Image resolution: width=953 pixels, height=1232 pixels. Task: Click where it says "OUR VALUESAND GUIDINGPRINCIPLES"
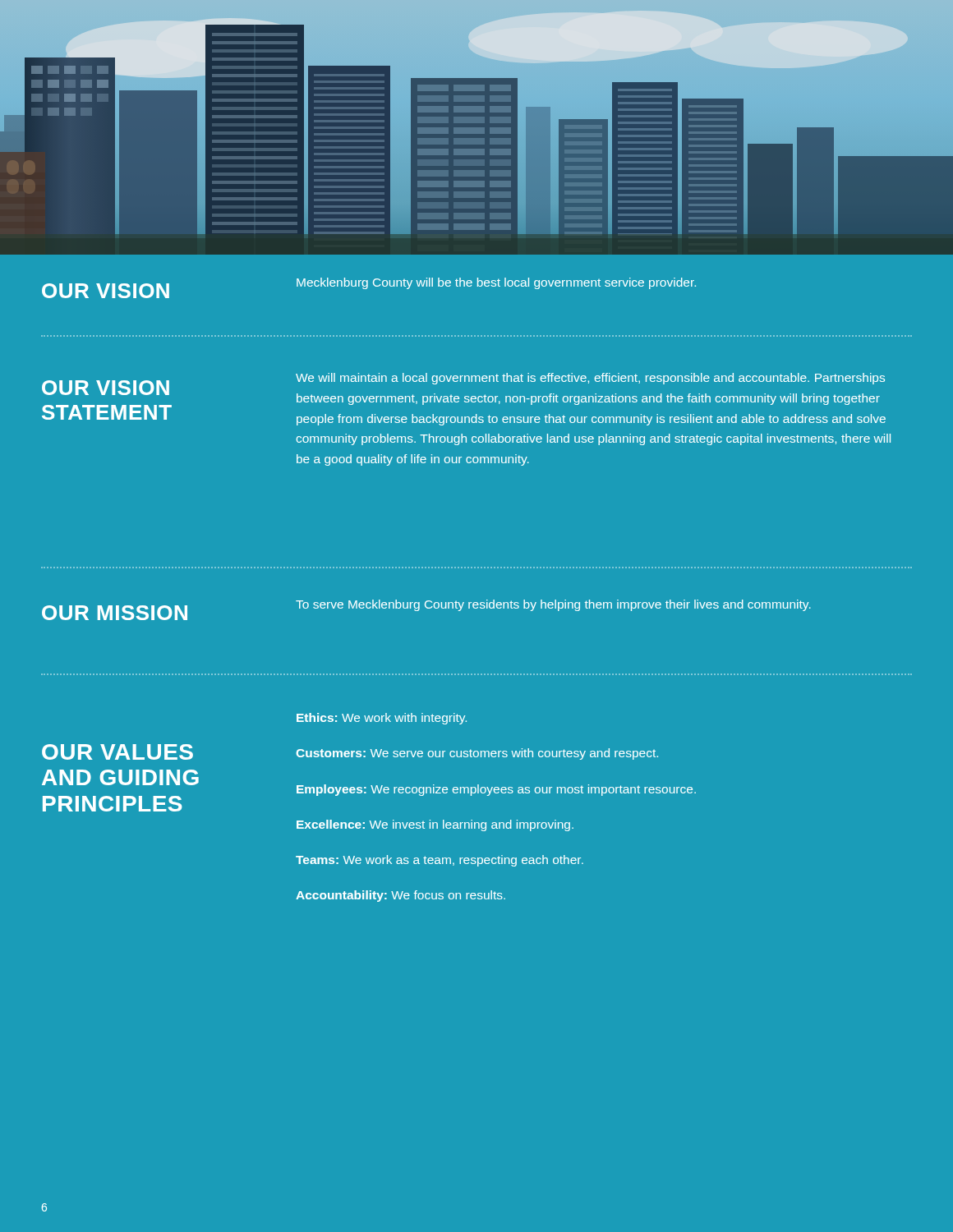[121, 778]
